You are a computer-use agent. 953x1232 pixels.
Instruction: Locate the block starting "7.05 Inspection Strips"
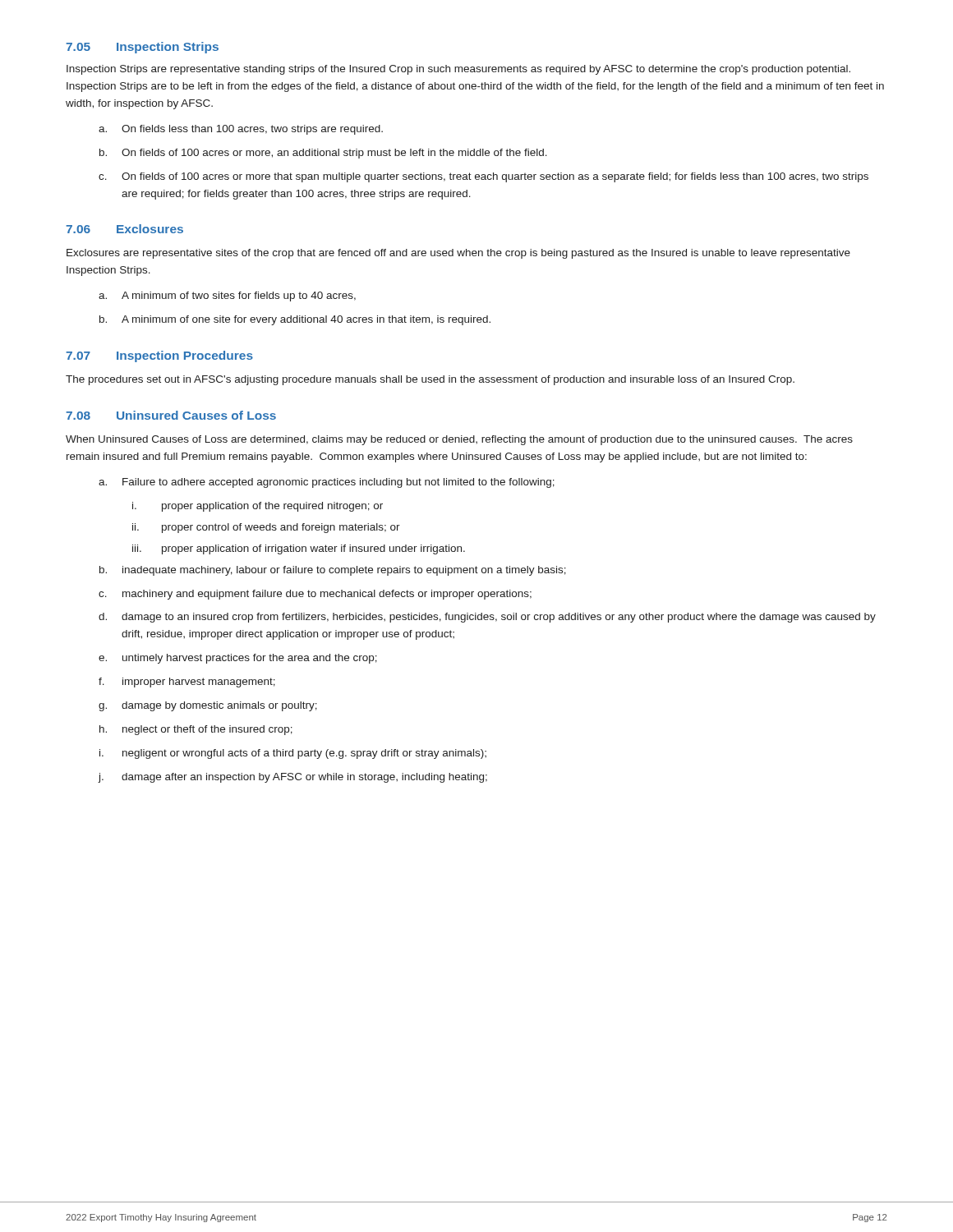click(142, 47)
